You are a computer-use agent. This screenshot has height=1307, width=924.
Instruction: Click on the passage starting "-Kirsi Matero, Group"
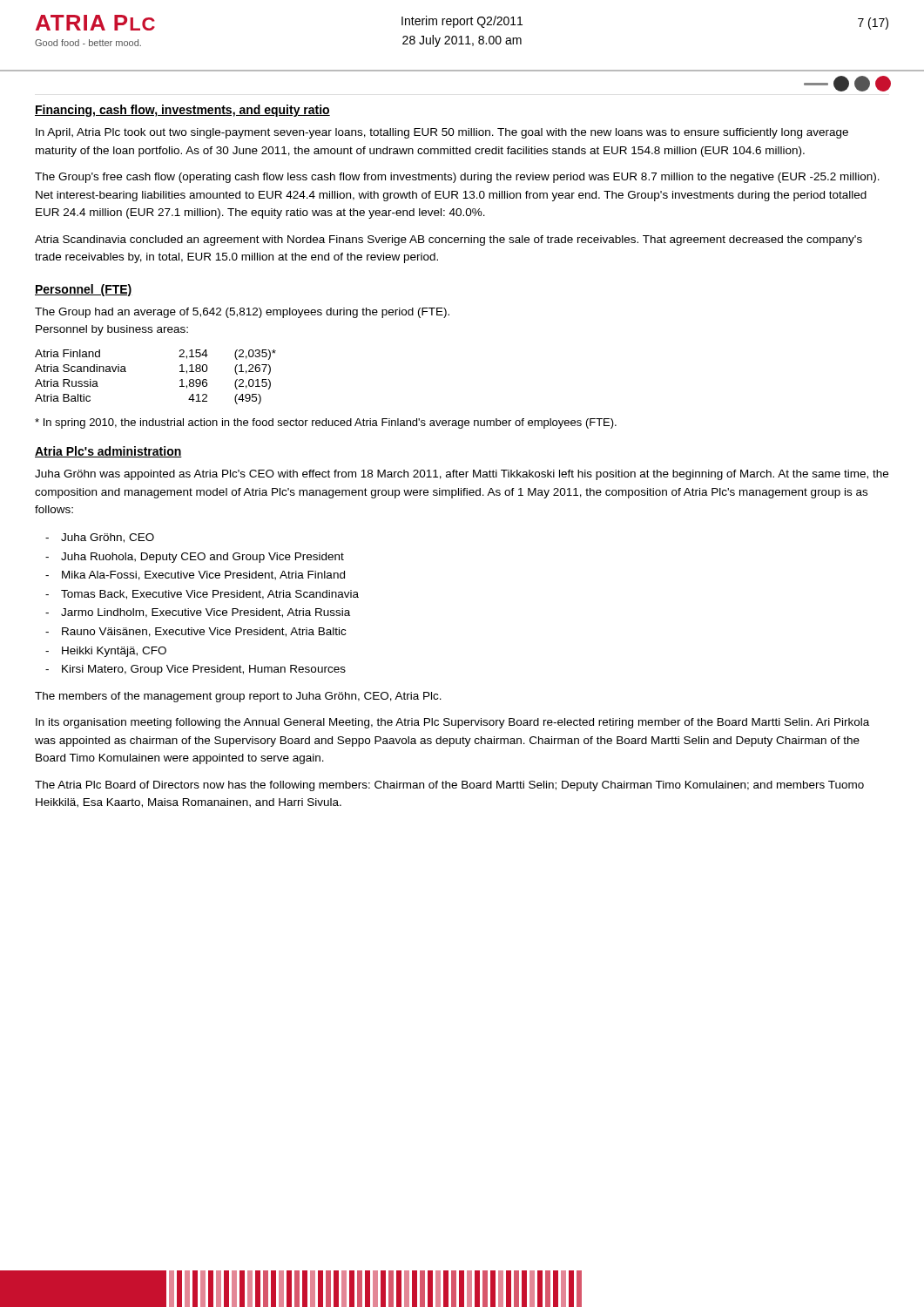click(203, 669)
